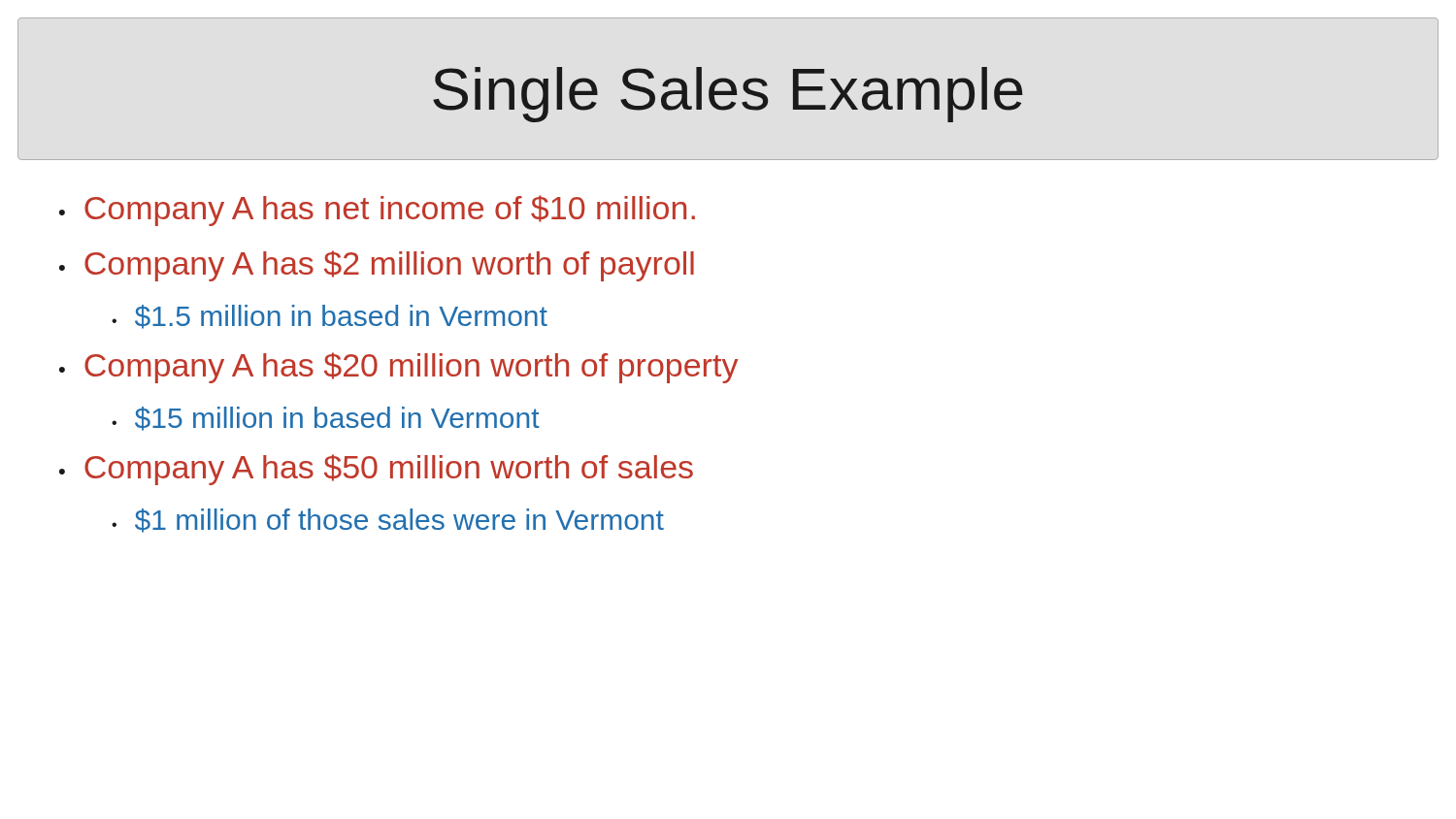Click the passage that begins "• Company A has $50 million worth"
Screen dimensions: 819x1456
click(376, 467)
